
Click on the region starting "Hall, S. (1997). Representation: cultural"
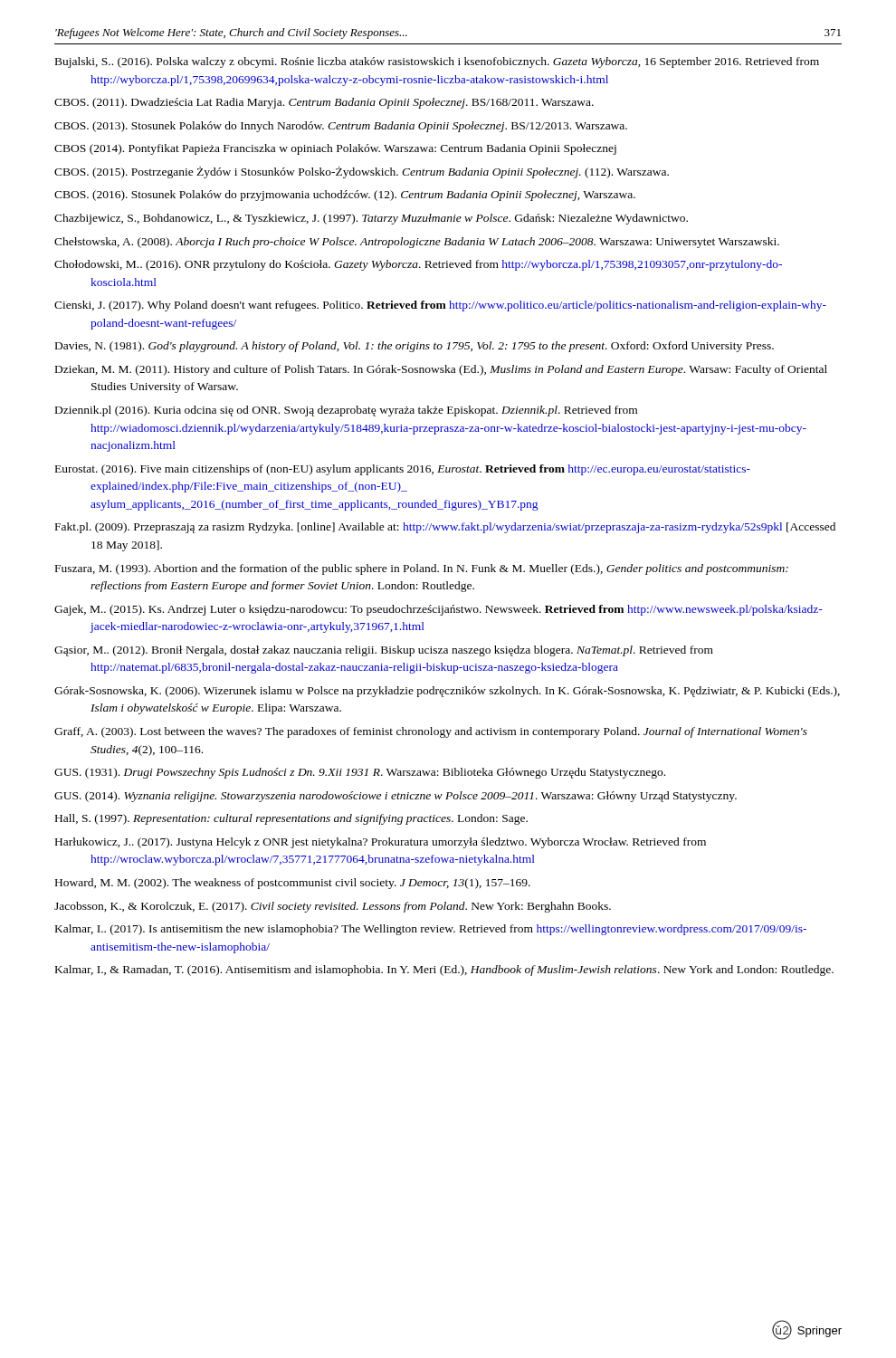(291, 818)
